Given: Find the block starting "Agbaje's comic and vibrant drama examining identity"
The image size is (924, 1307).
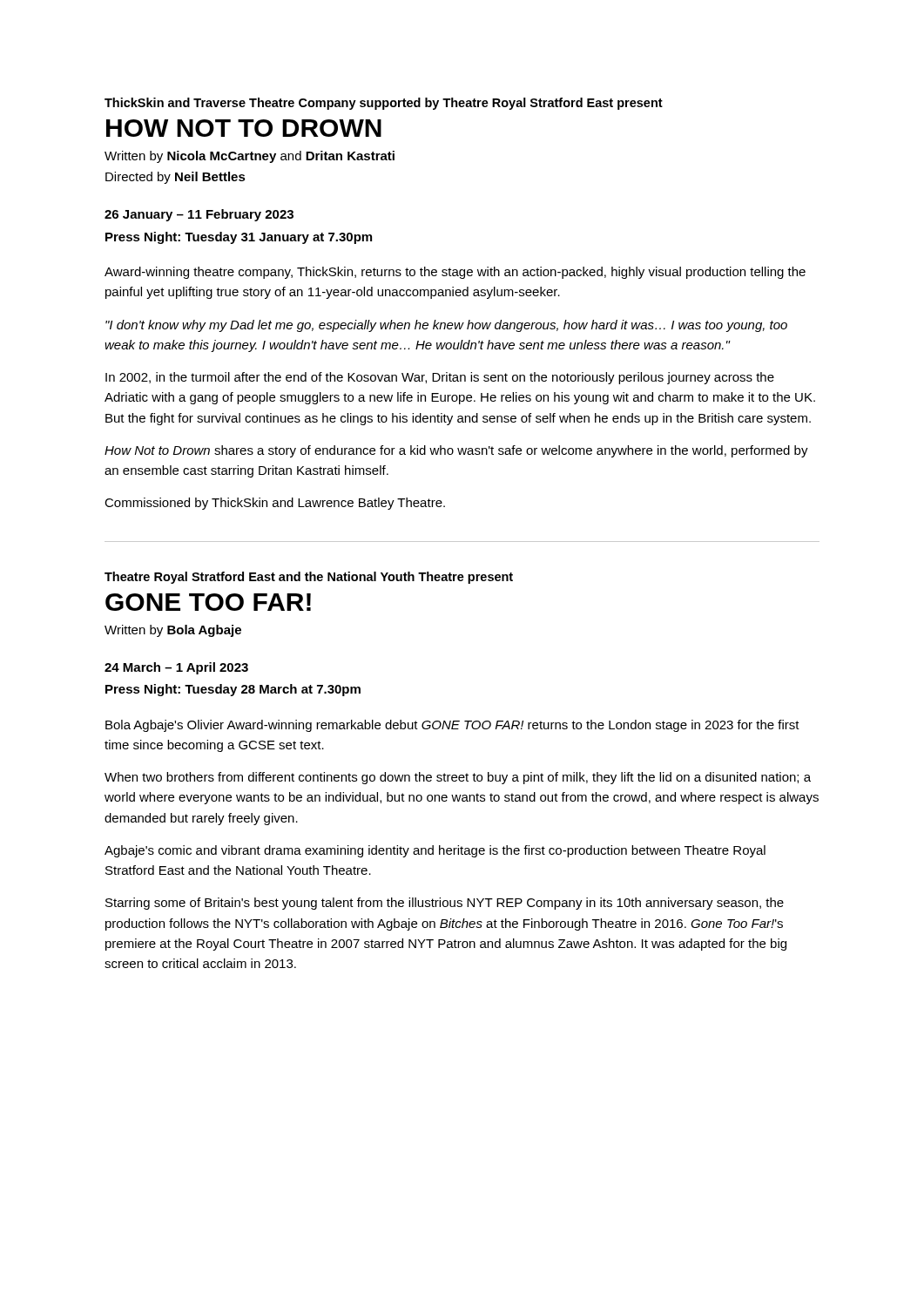Looking at the screenshot, I should 435,860.
